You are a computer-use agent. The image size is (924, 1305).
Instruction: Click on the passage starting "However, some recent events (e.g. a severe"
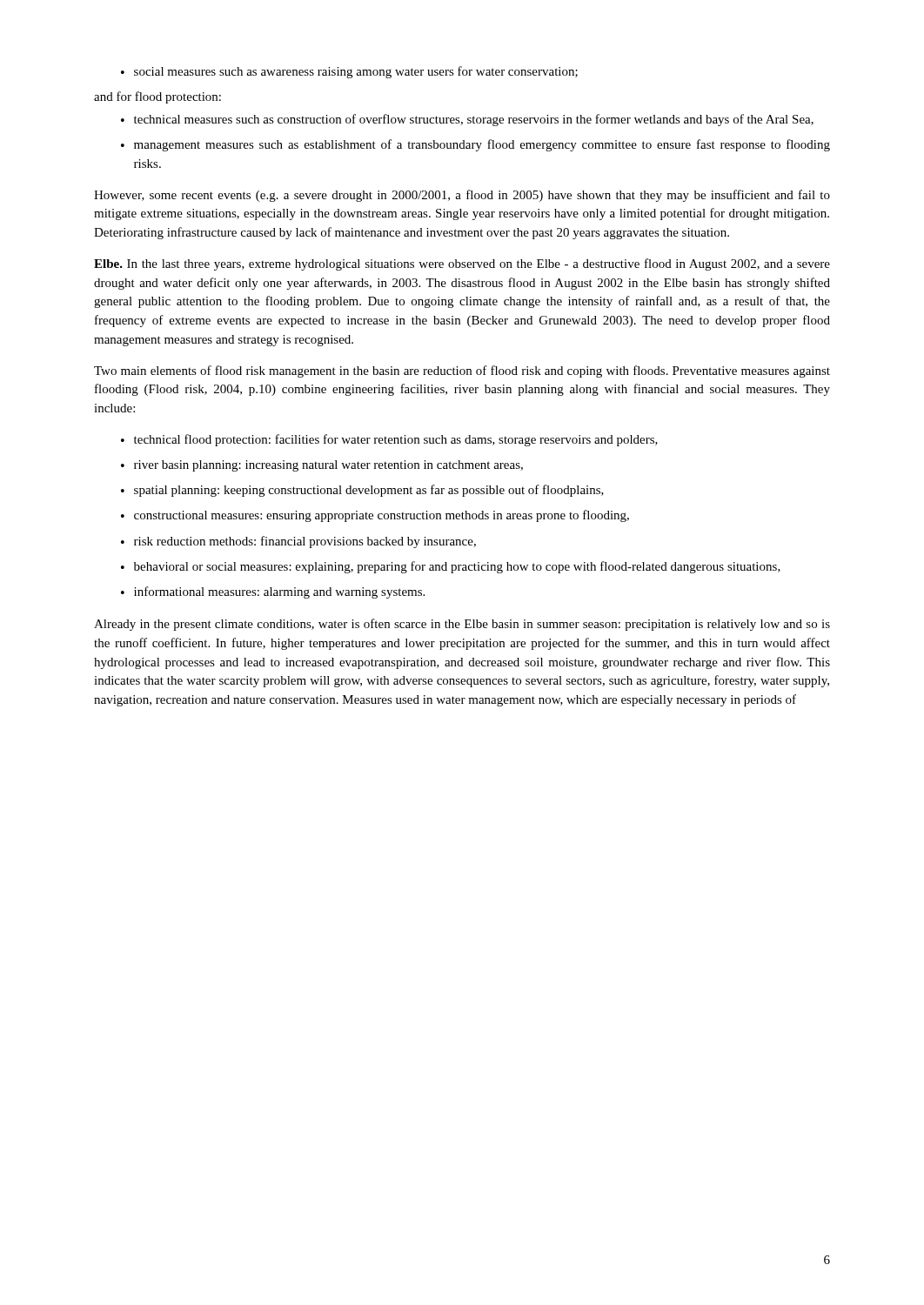click(x=462, y=214)
